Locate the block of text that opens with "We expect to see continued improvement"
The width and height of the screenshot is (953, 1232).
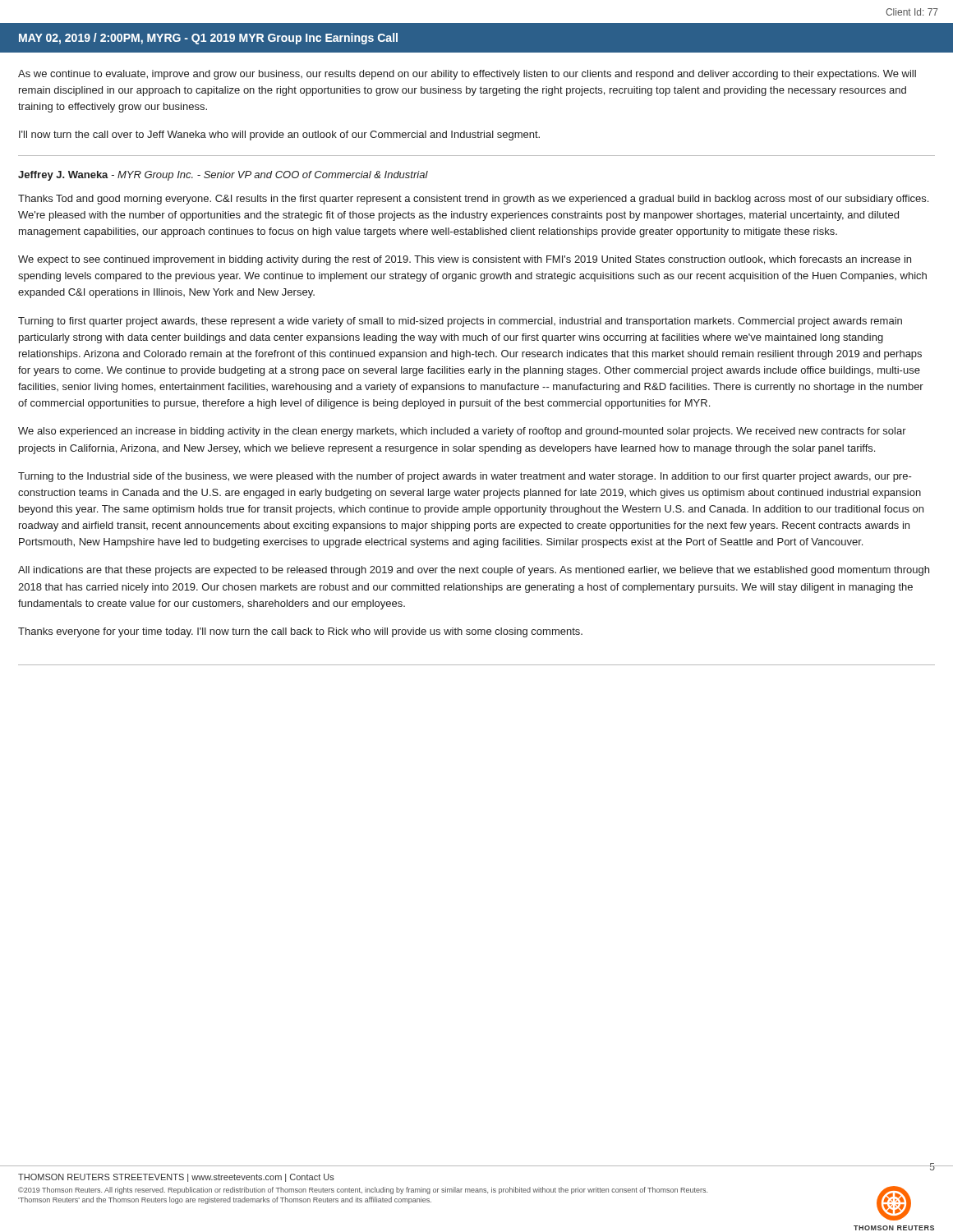click(x=473, y=276)
